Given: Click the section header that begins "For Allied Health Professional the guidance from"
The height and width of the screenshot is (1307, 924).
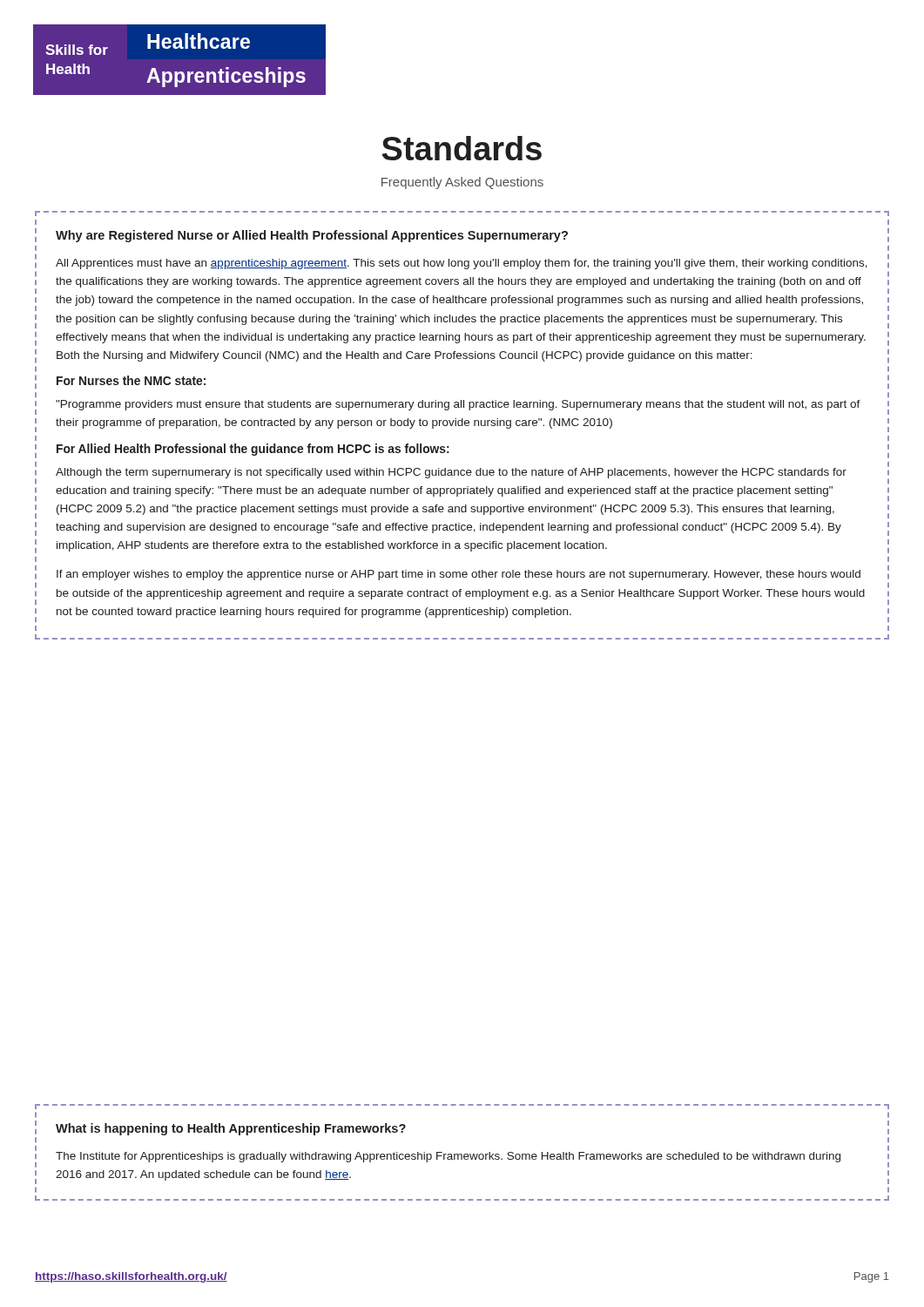Looking at the screenshot, I should click(253, 449).
